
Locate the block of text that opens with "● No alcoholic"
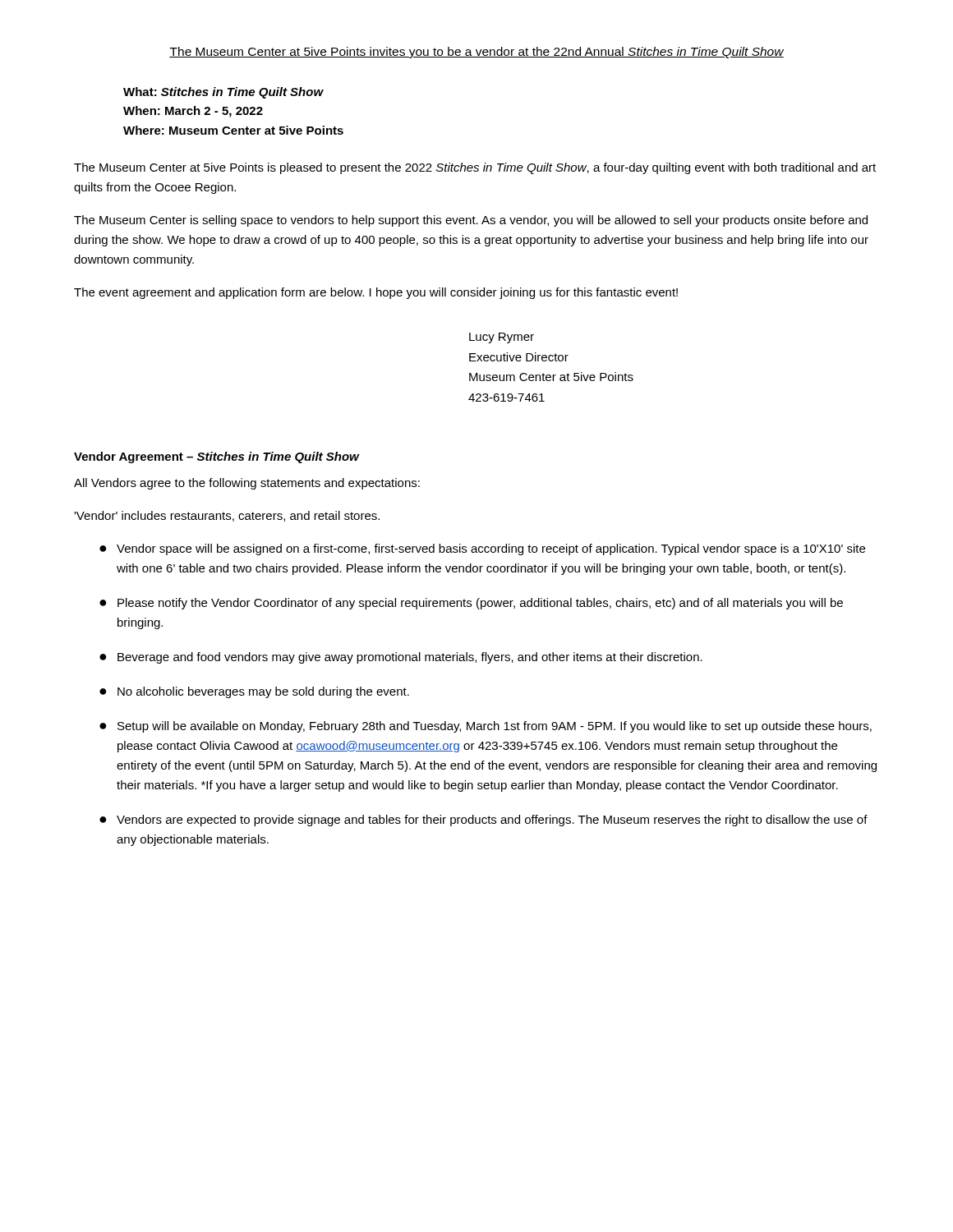coord(254,691)
